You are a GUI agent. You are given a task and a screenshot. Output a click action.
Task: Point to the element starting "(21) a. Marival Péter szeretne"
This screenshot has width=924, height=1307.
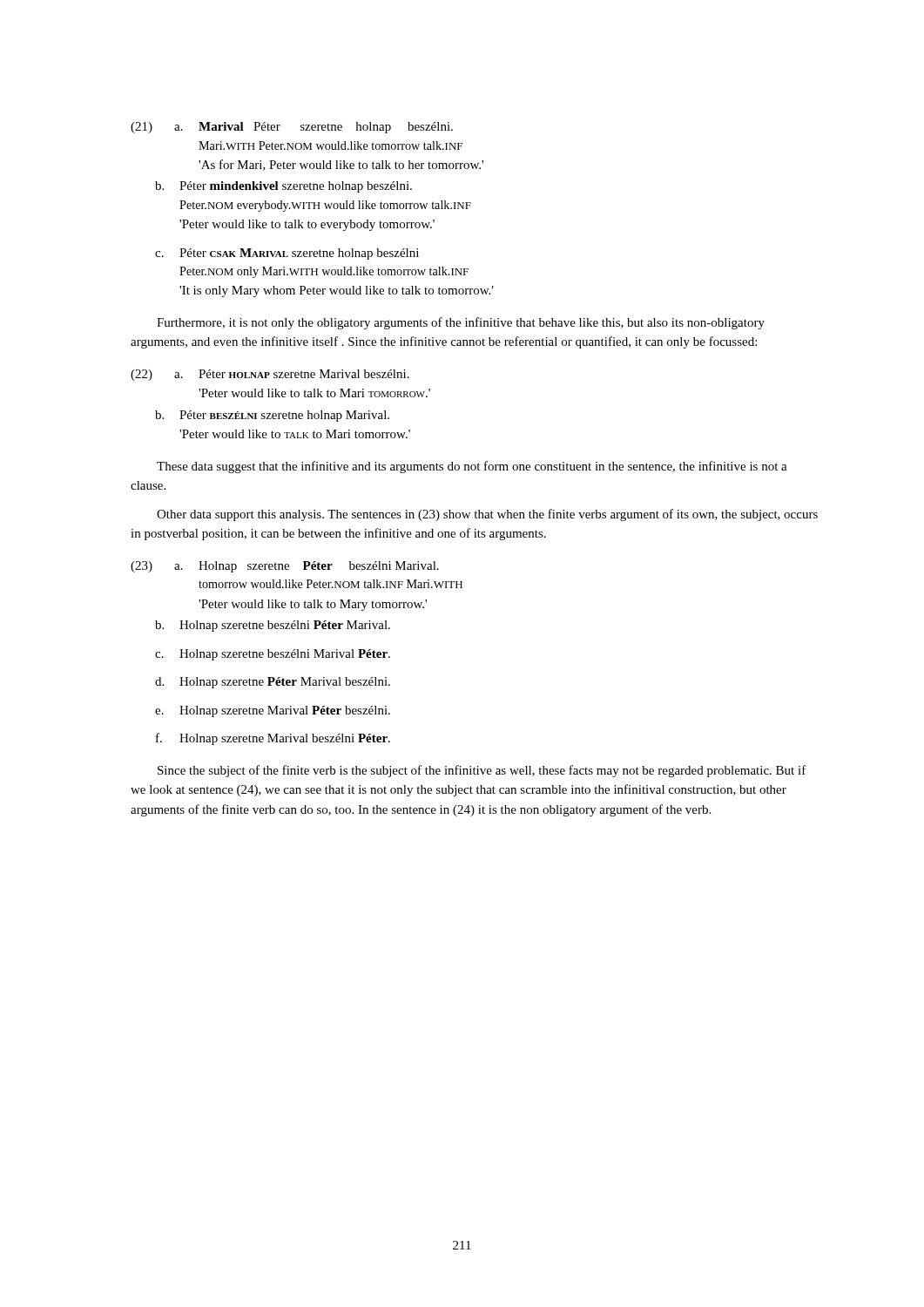(x=475, y=209)
